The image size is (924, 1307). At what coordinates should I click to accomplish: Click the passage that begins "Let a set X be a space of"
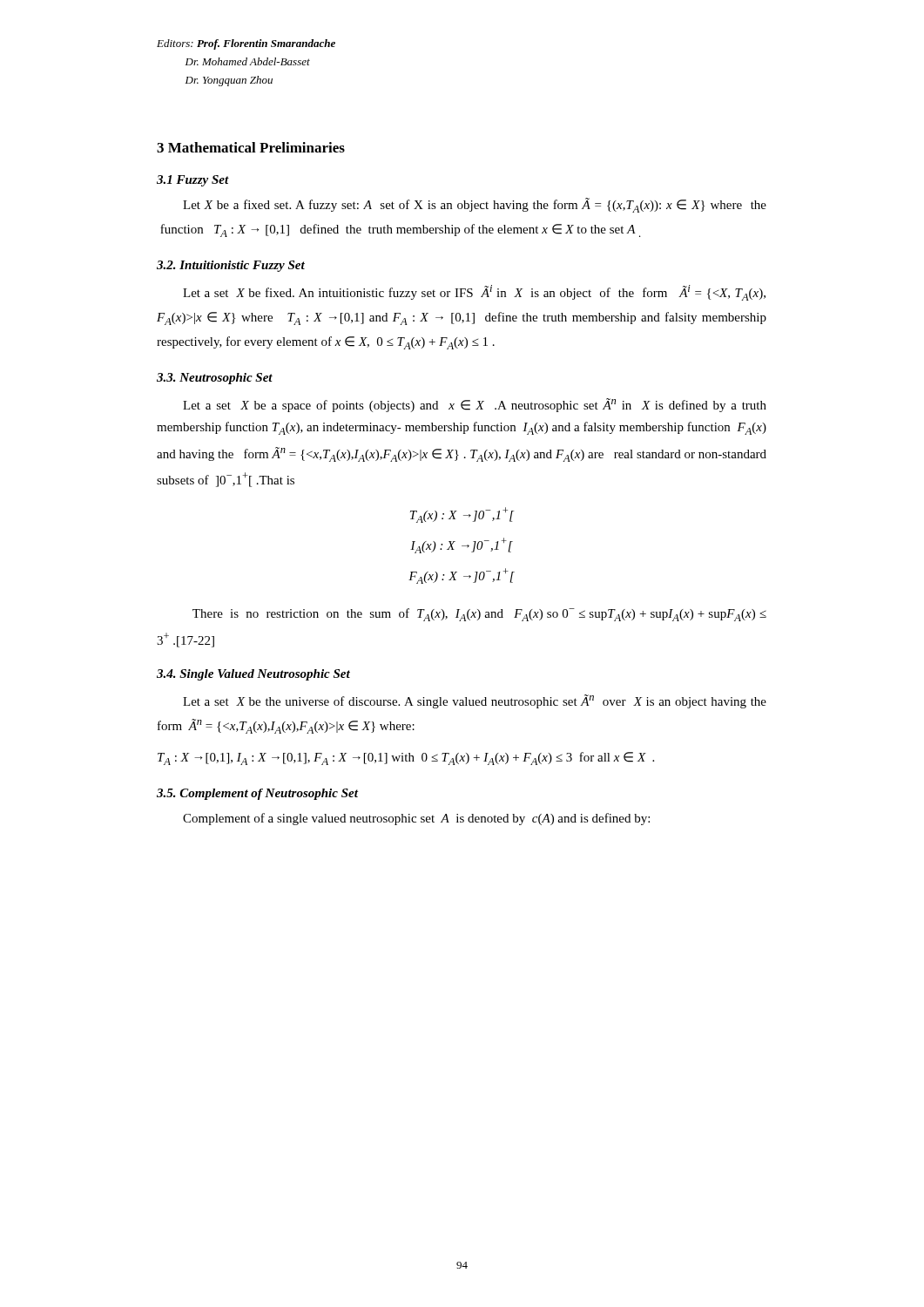(x=462, y=441)
